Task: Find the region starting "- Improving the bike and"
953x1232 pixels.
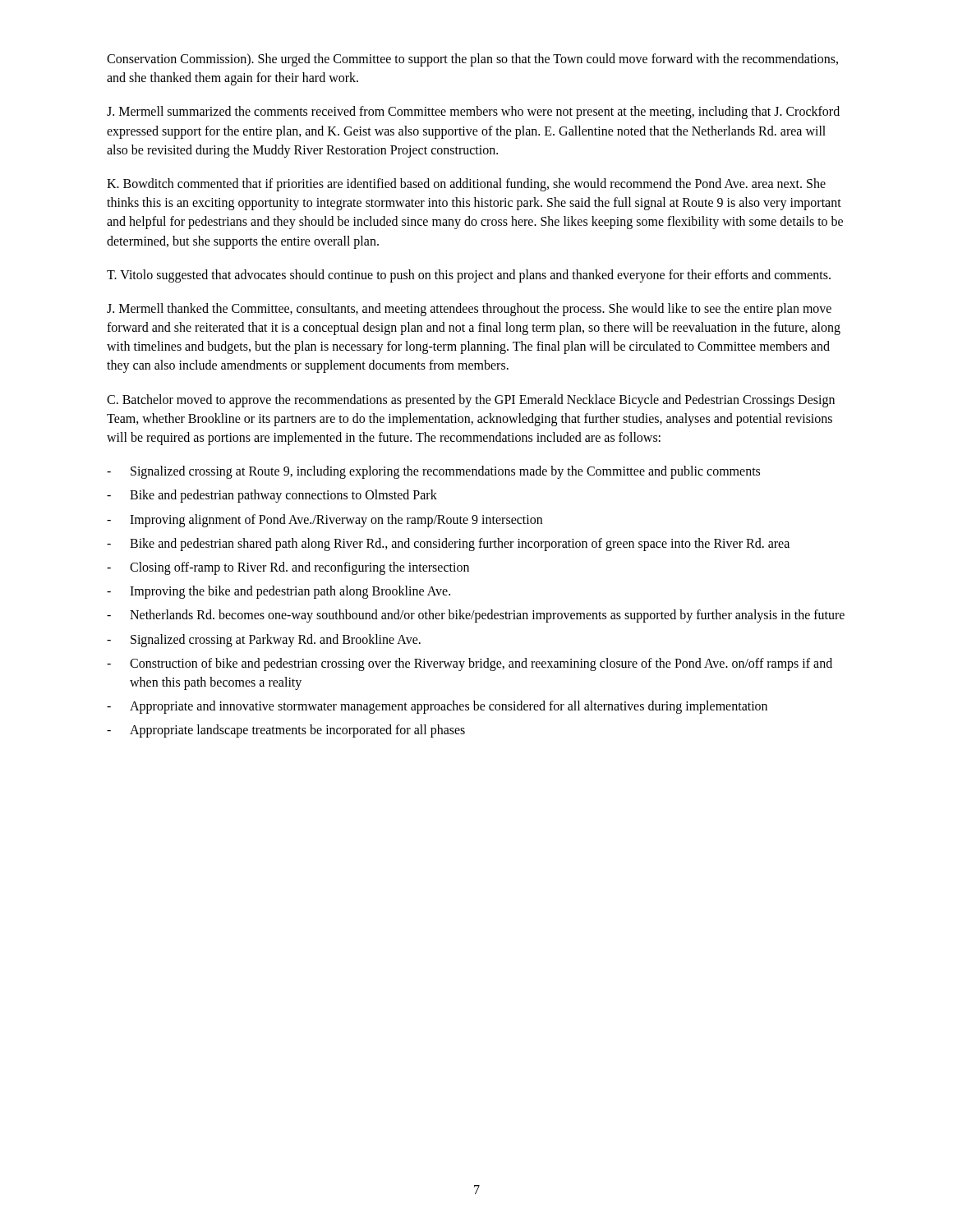Action: coord(279,592)
